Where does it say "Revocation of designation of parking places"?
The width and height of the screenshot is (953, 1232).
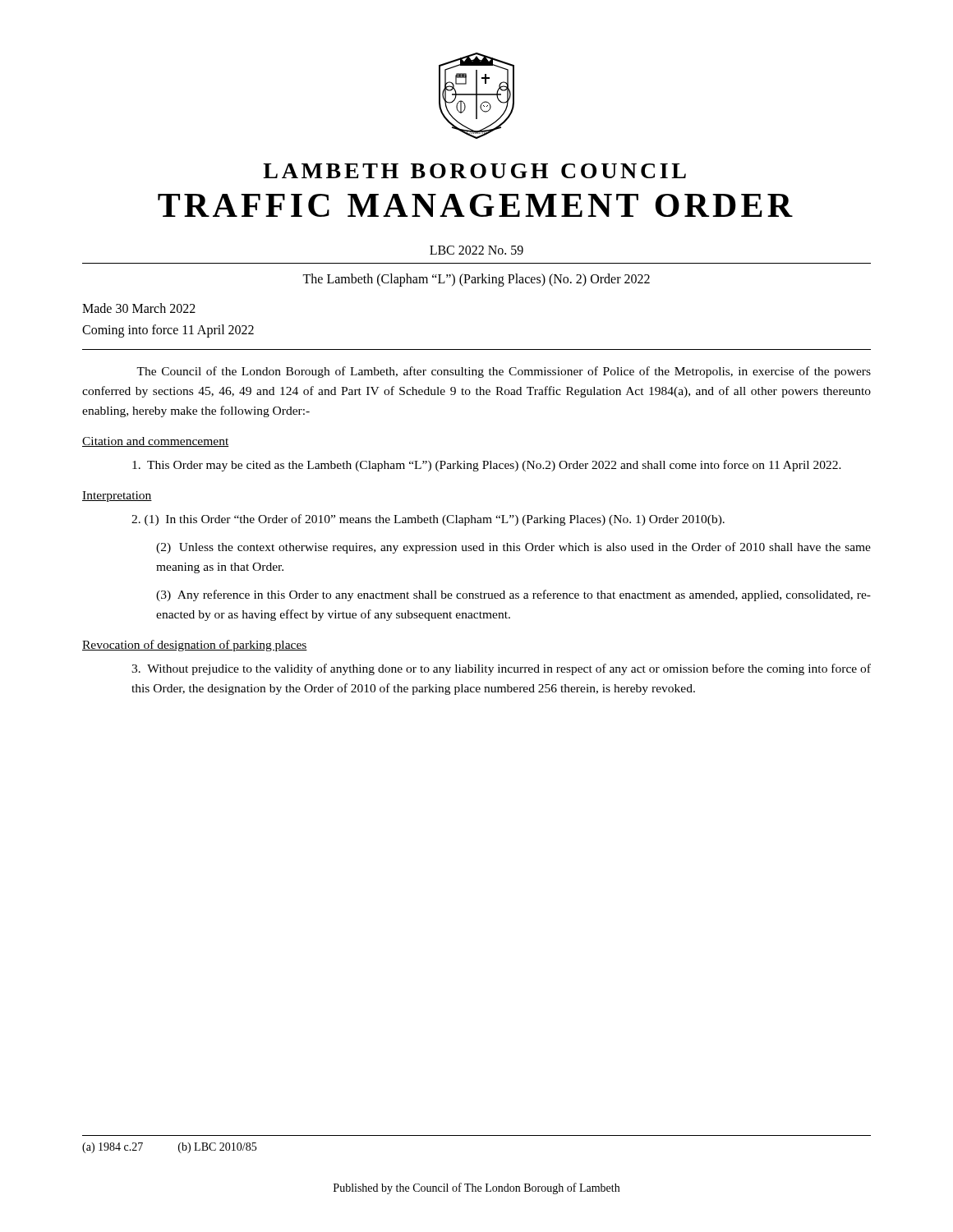tap(194, 644)
